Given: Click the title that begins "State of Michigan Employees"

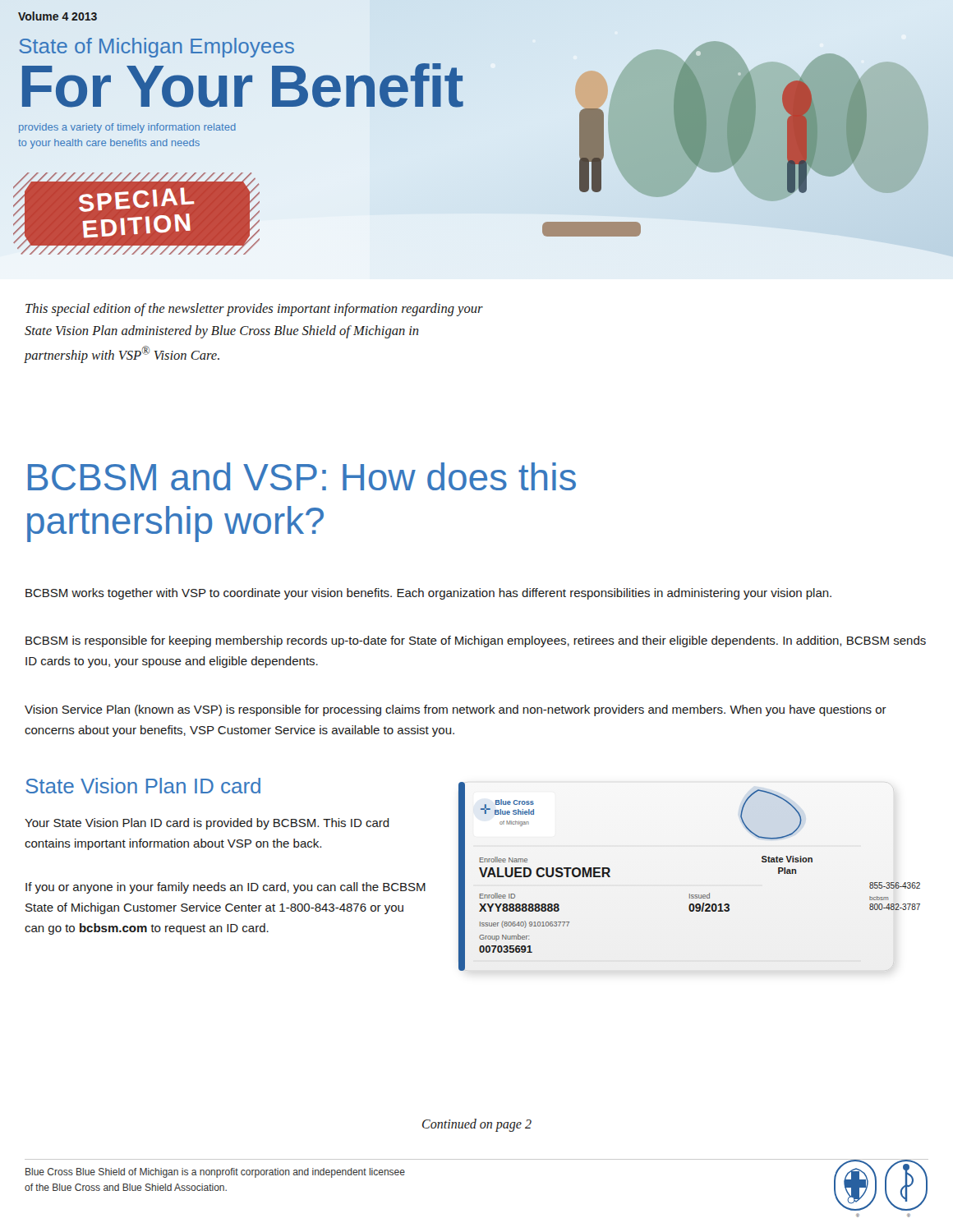Looking at the screenshot, I should [240, 93].
